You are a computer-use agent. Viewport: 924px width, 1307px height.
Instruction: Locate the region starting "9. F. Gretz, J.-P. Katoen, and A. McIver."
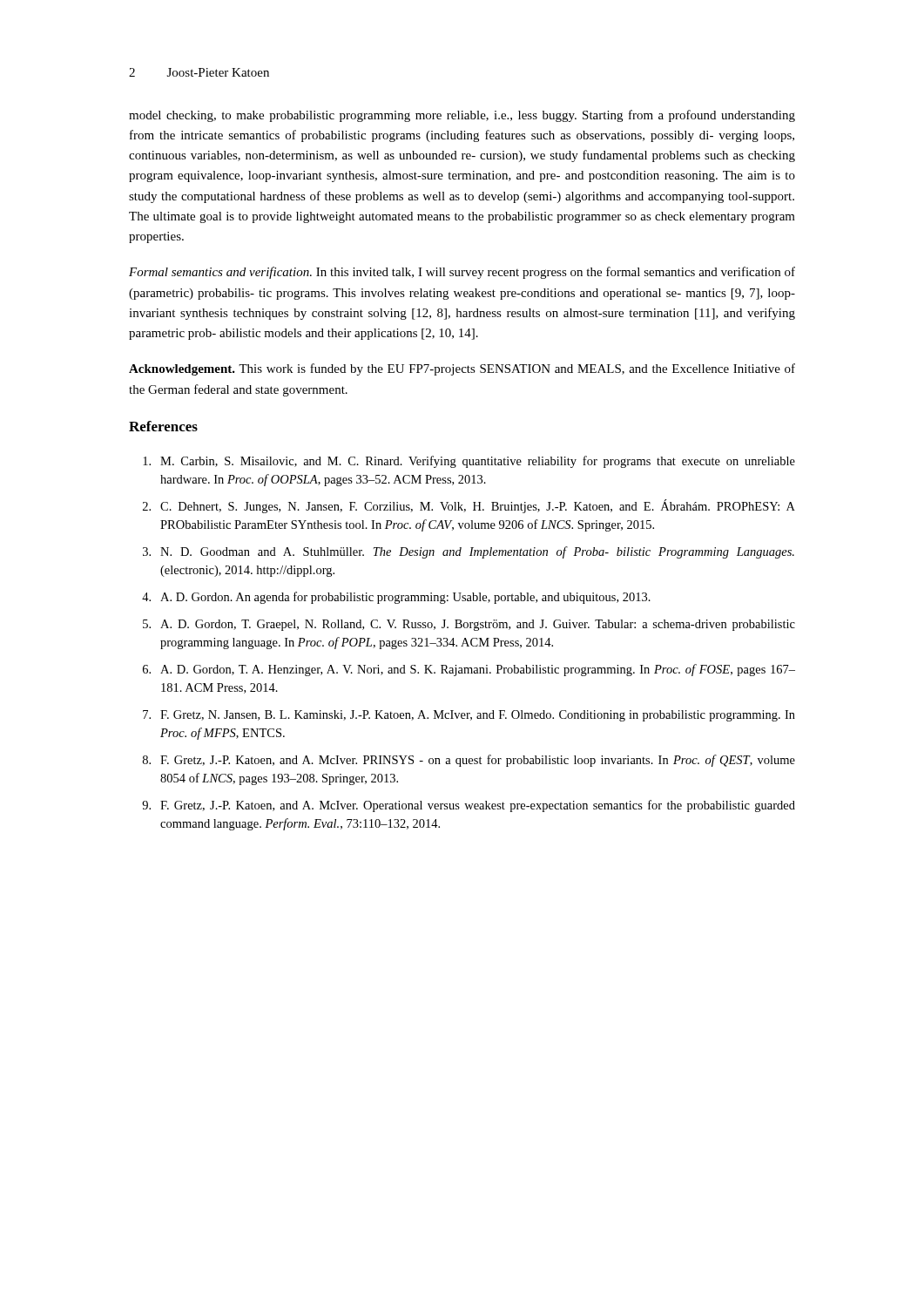[x=462, y=815]
